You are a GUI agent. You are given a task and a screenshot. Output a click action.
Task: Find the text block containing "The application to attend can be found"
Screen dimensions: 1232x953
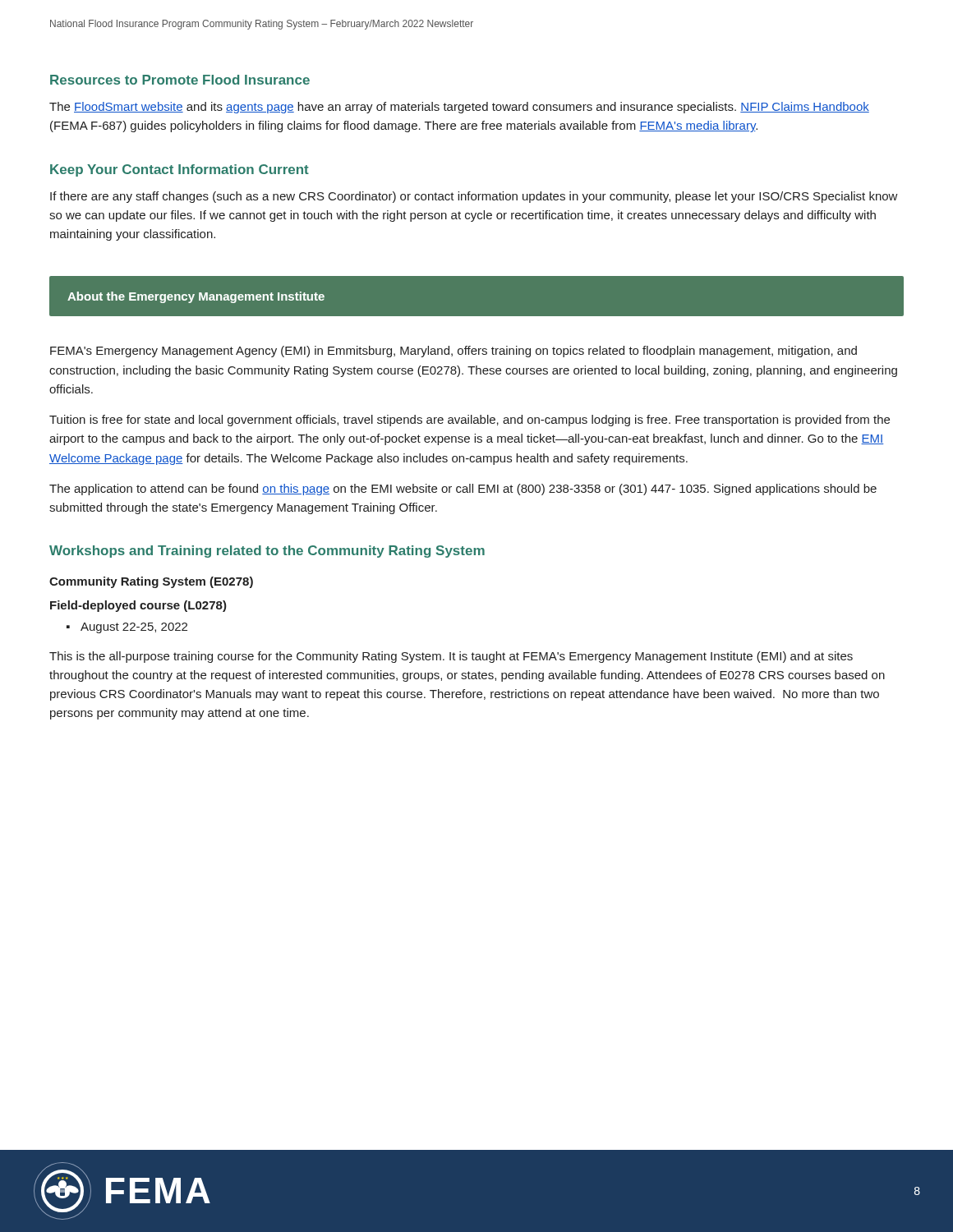463,498
